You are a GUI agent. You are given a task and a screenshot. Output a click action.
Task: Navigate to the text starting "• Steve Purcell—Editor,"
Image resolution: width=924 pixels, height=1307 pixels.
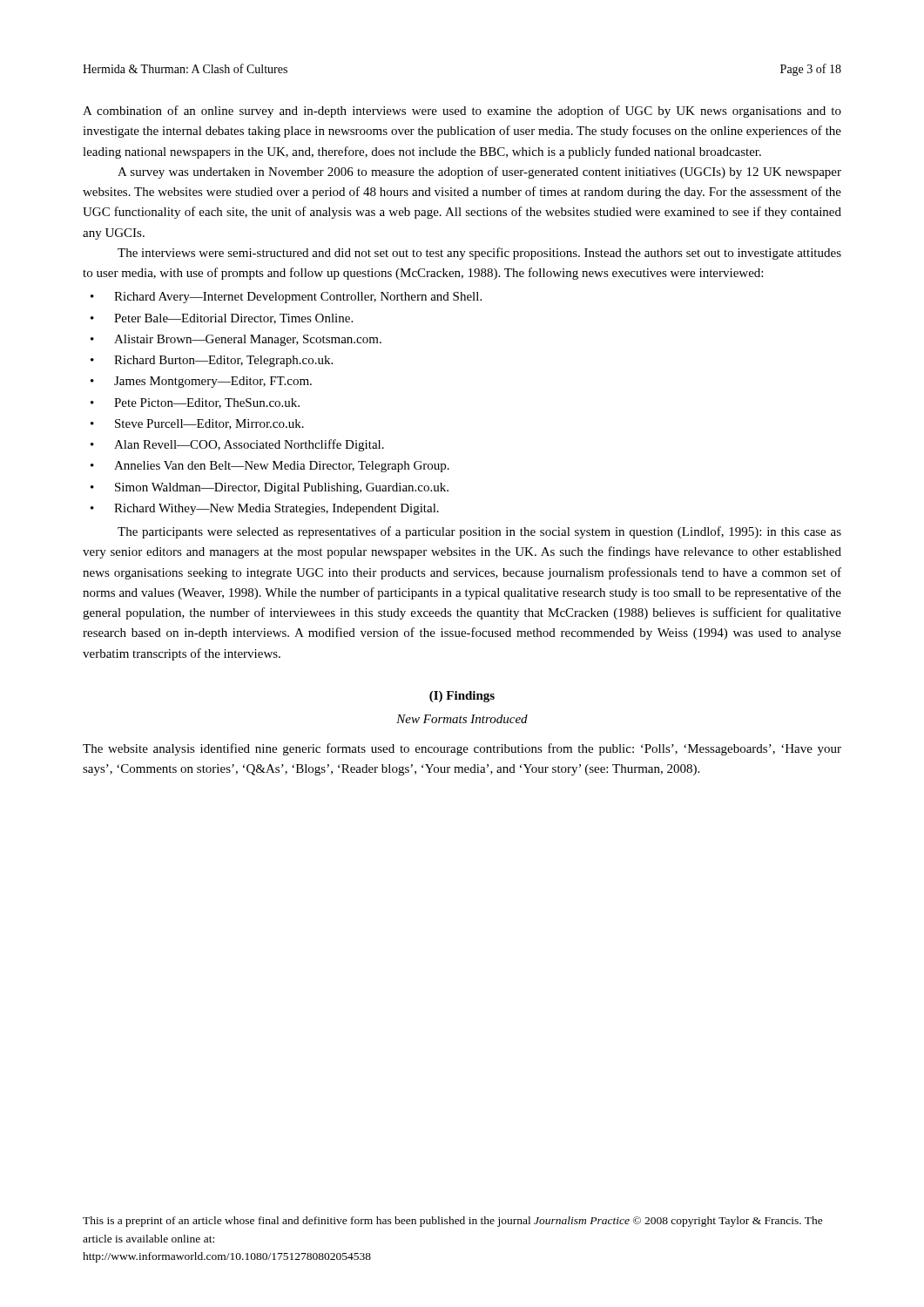tap(197, 424)
